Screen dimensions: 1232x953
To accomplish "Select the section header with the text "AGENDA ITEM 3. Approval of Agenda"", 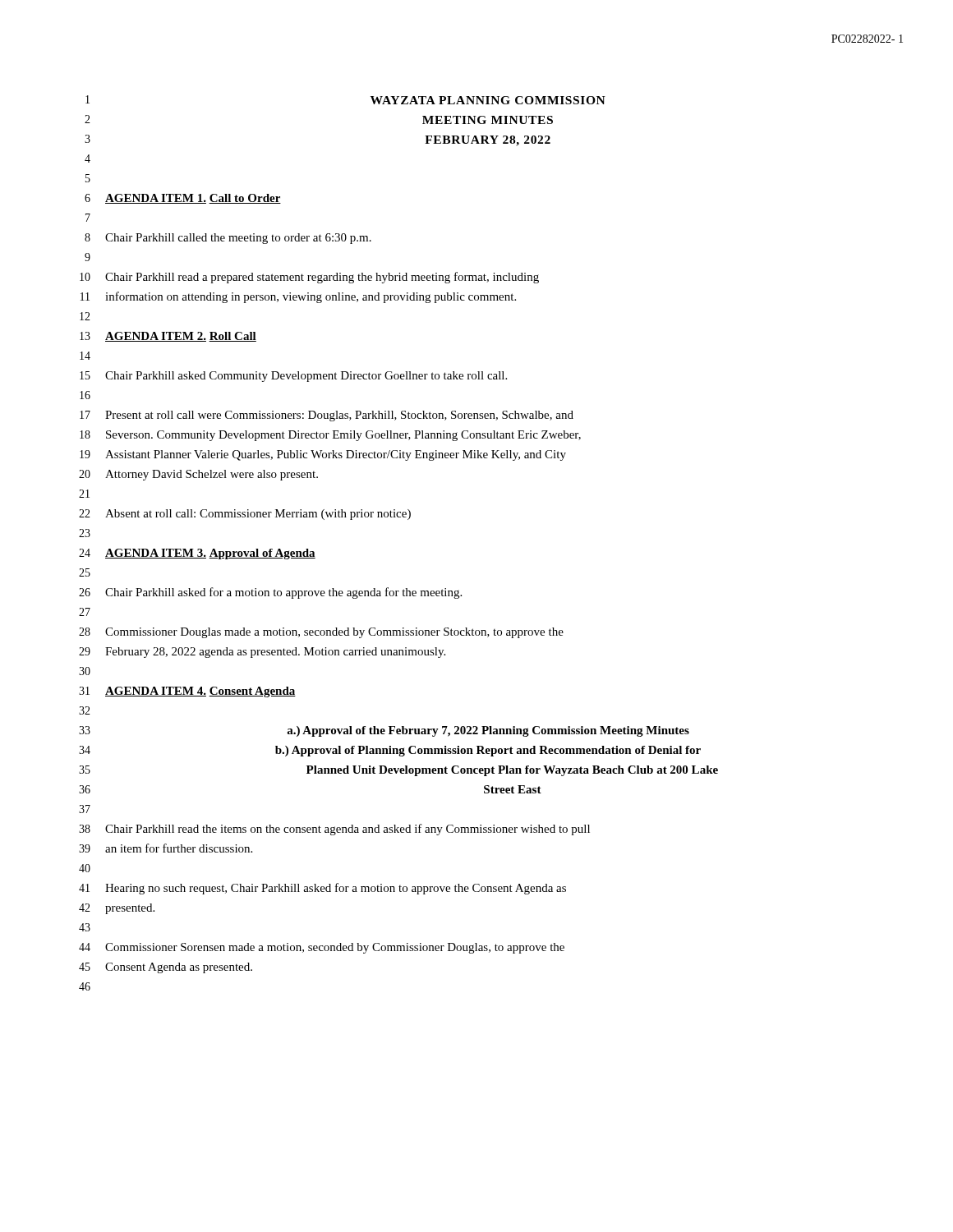I will [x=210, y=554].
